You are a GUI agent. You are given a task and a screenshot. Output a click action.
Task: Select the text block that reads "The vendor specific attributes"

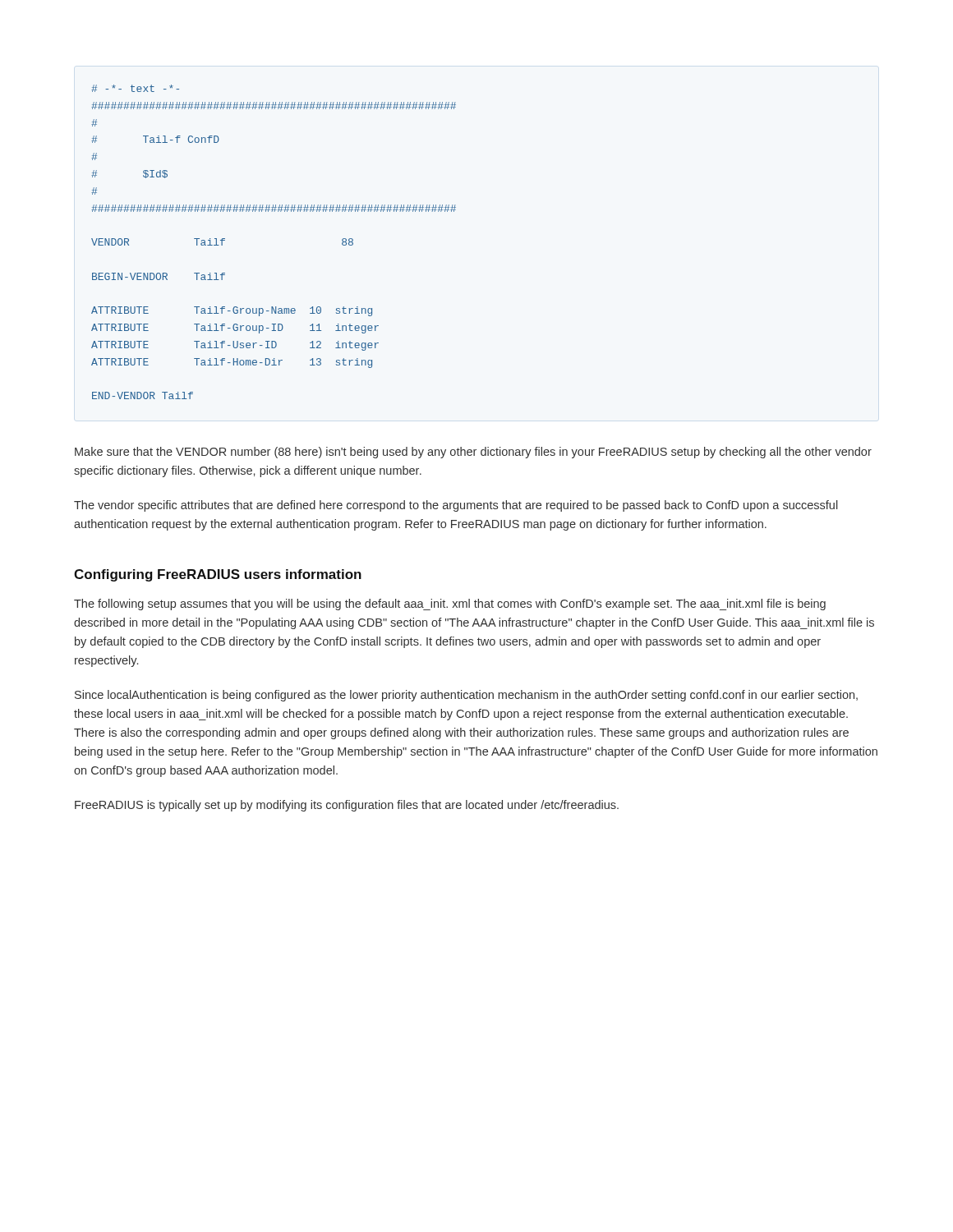point(456,514)
